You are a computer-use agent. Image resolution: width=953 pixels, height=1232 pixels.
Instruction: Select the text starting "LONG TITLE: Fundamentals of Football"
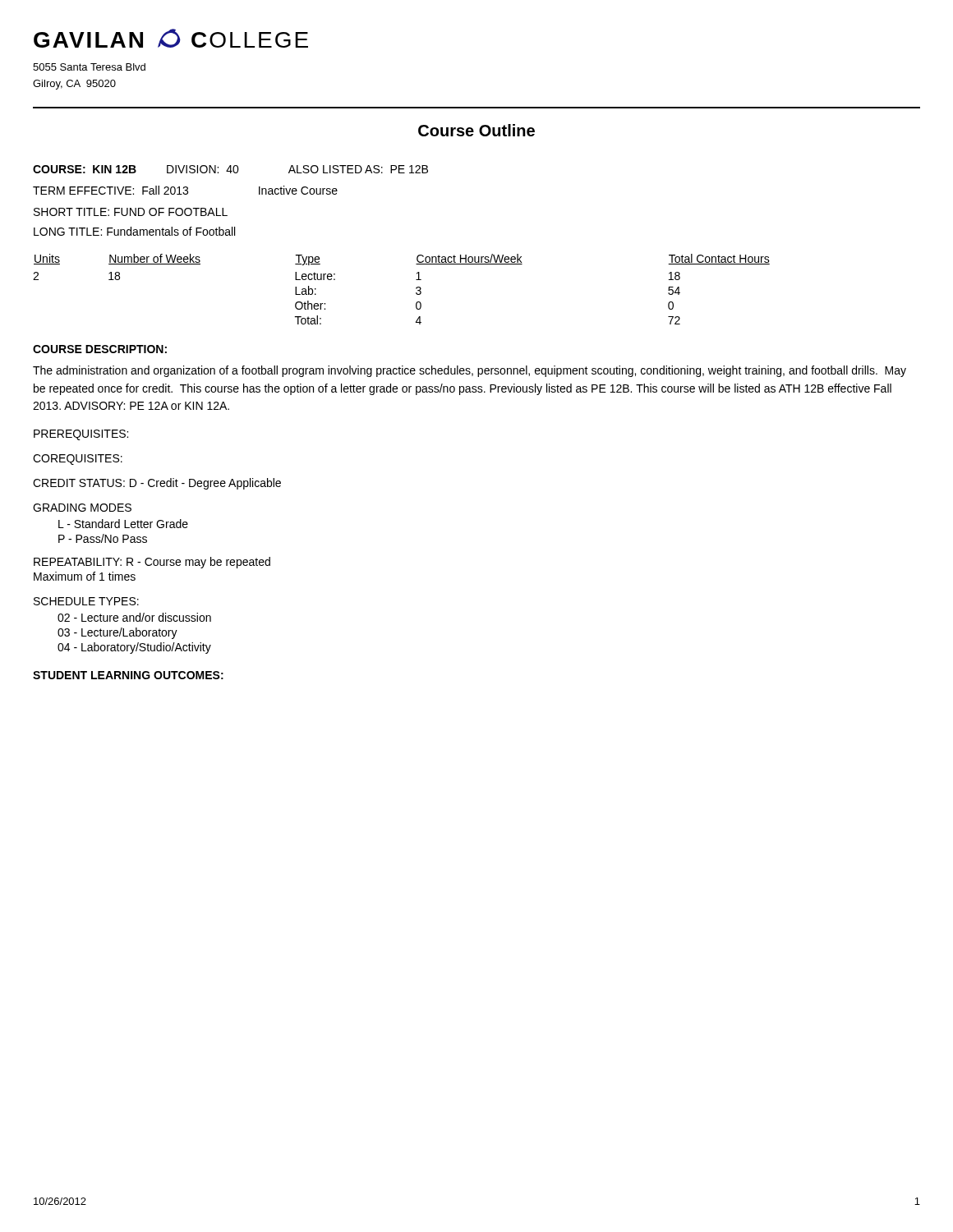coord(134,232)
